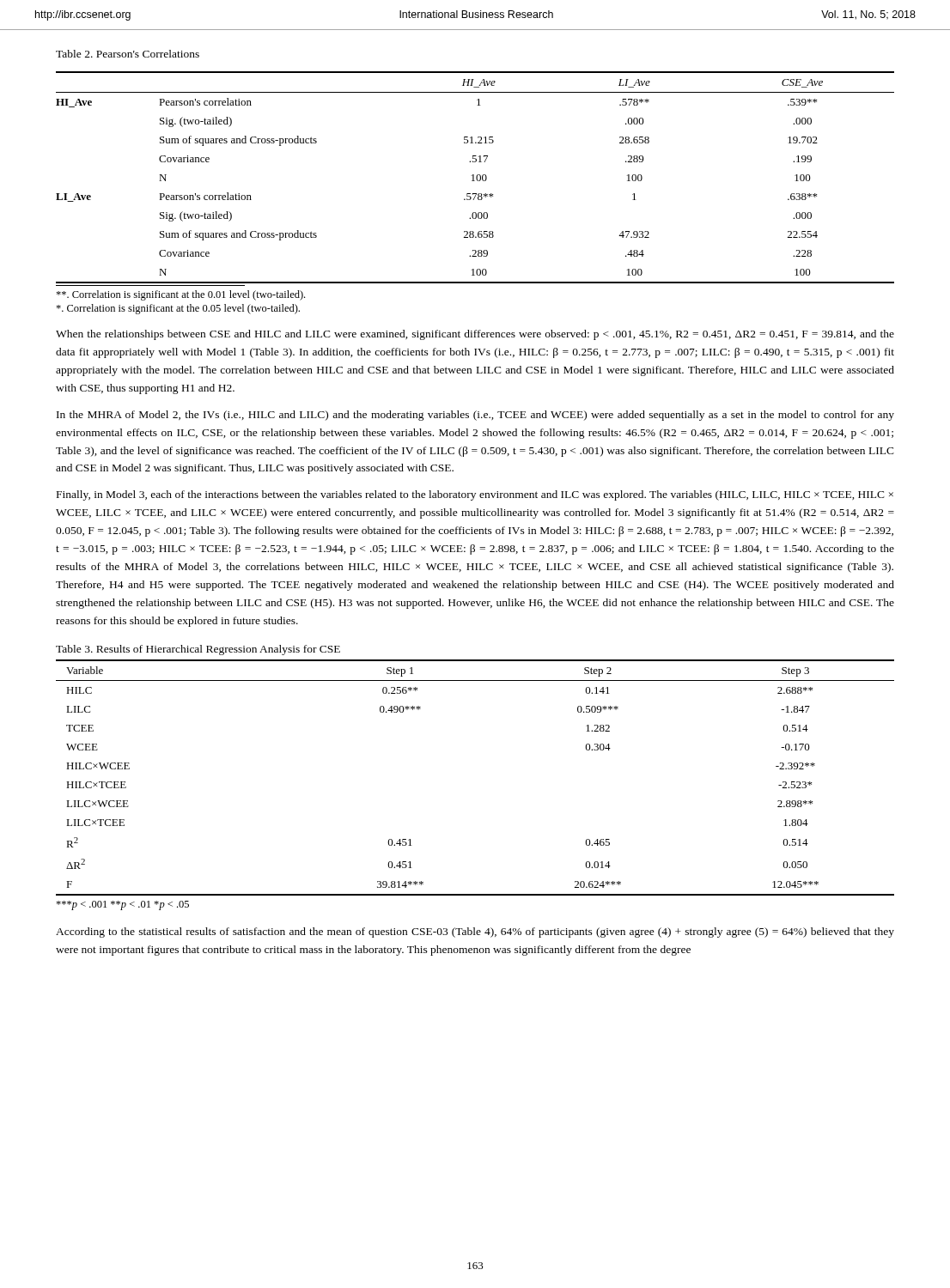This screenshot has width=950, height=1288.
Task: Click the caption that begins "Table 3. Results of Hierarchical Regression Analysis for"
Action: click(x=198, y=649)
